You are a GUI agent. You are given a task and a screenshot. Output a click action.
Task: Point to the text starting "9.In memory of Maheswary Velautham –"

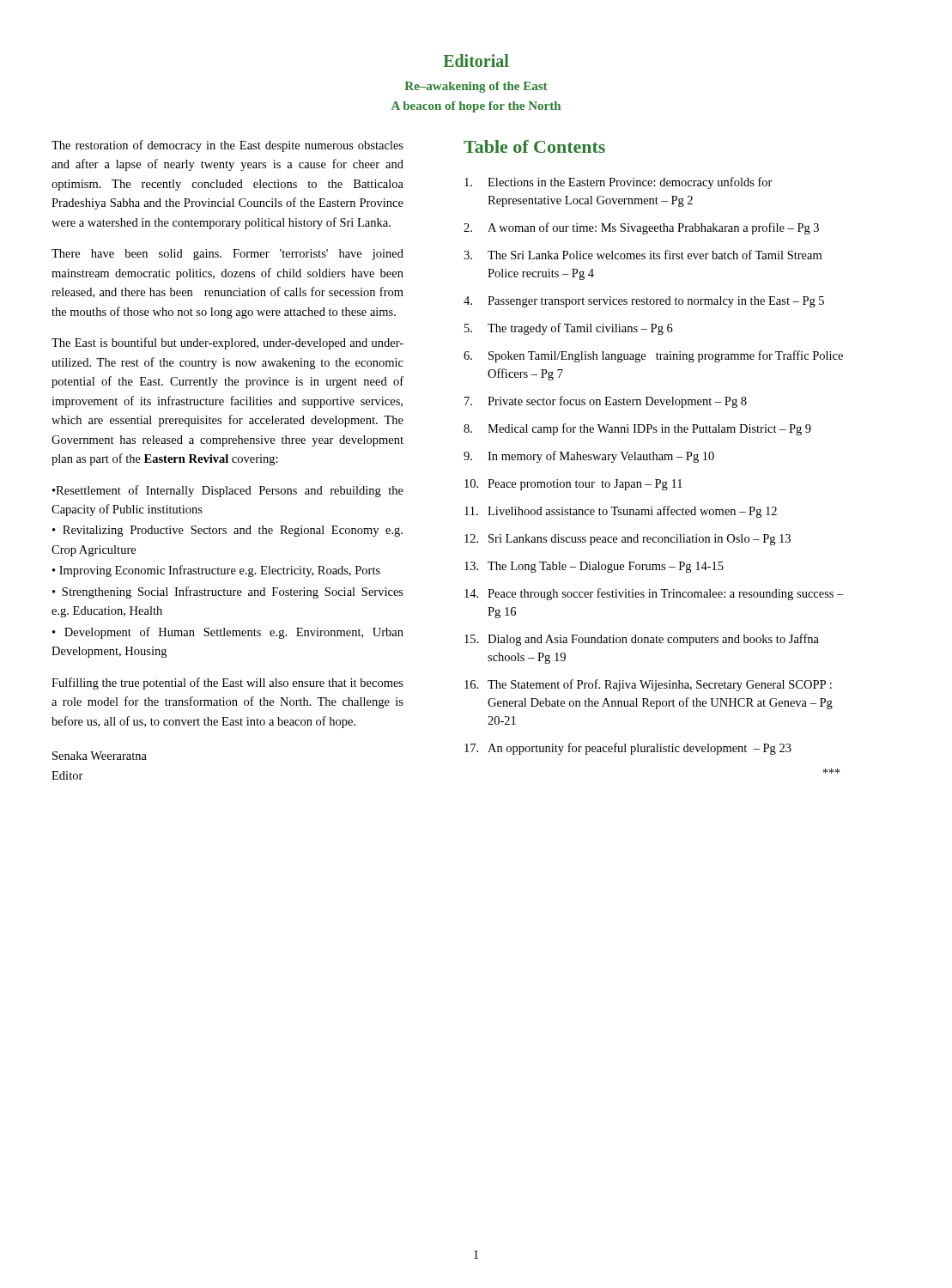coord(656,457)
